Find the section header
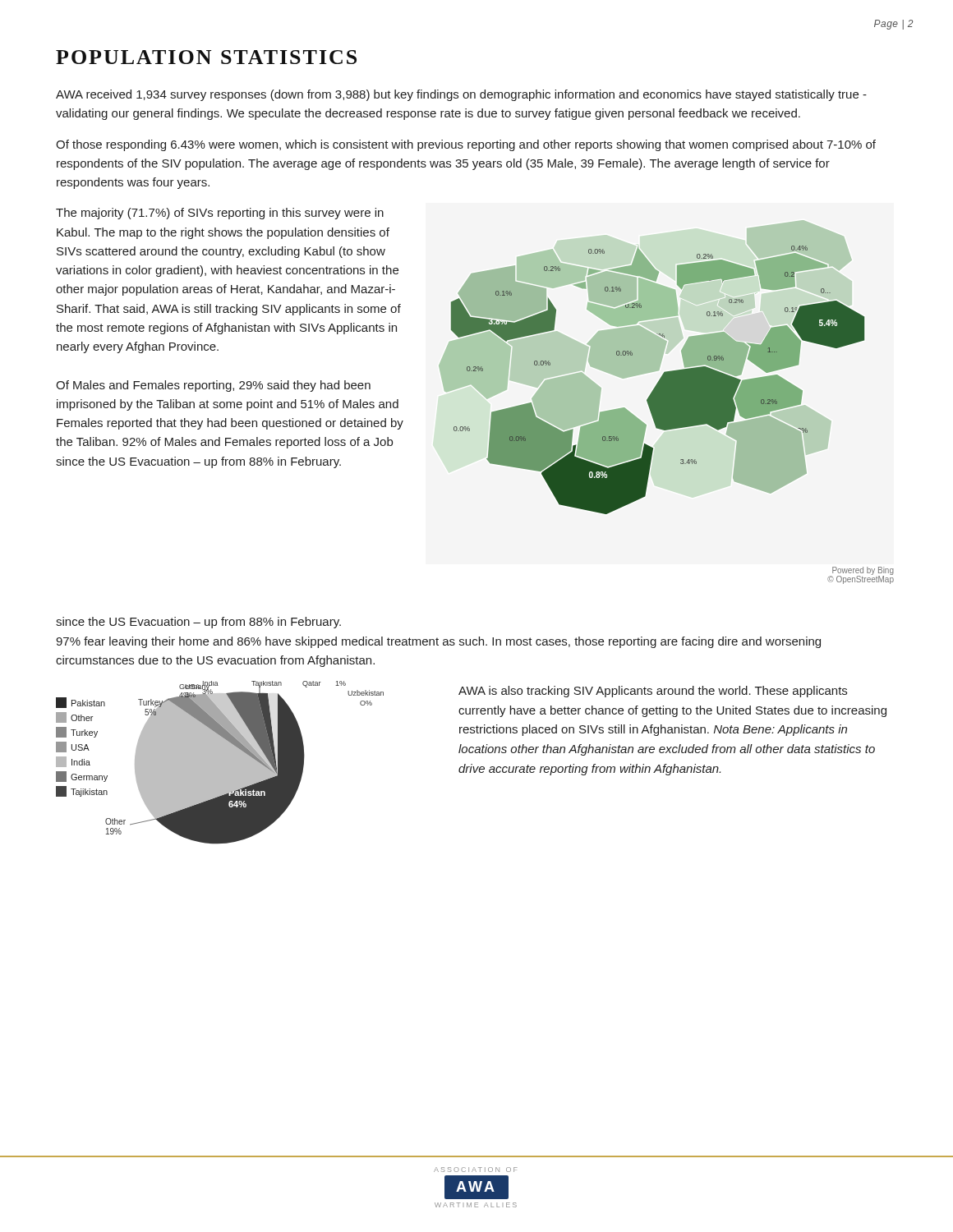This screenshot has height=1232, width=953. 208,57
